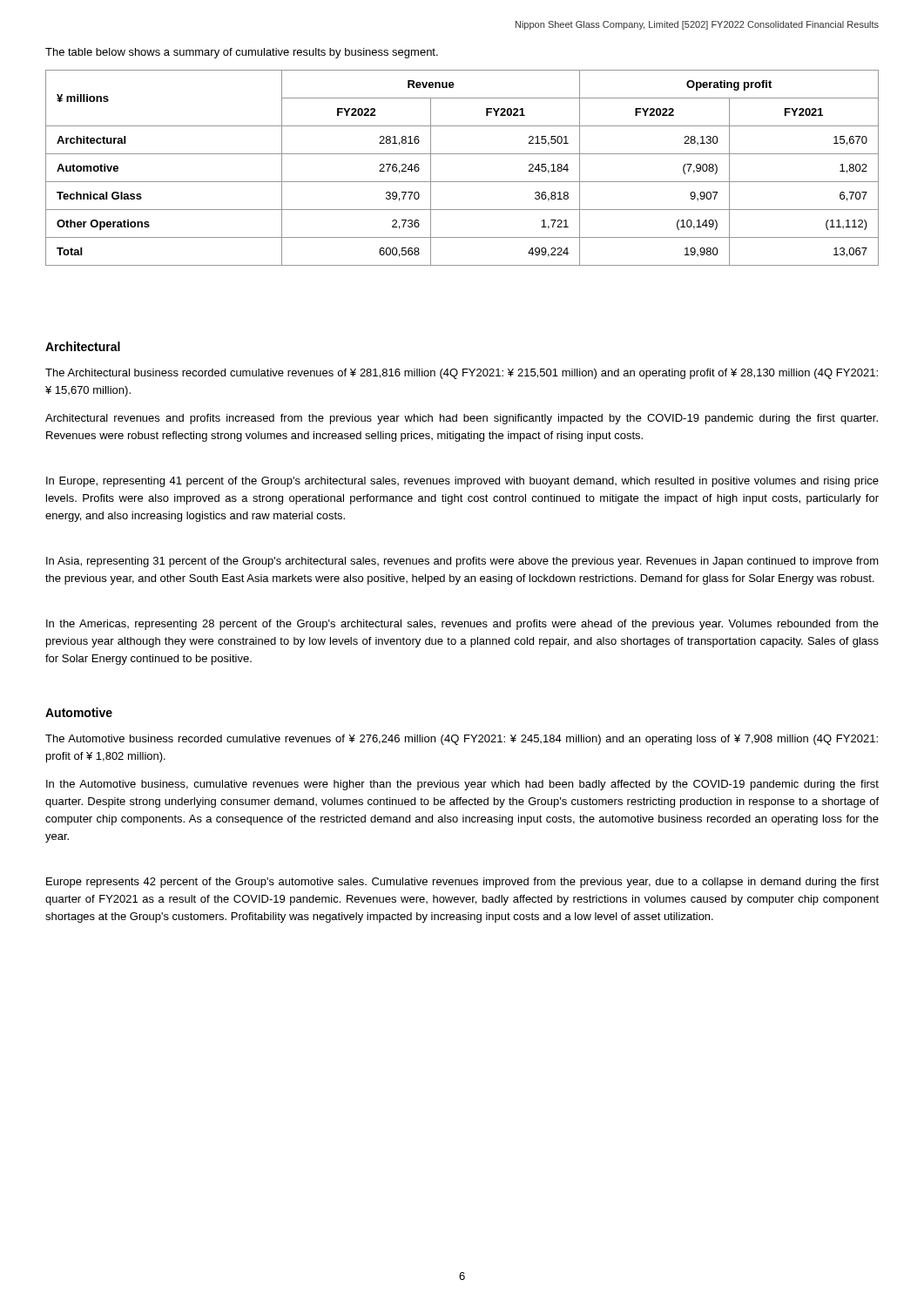924x1307 pixels.
Task: Click the table
Action: pos(462,168)
